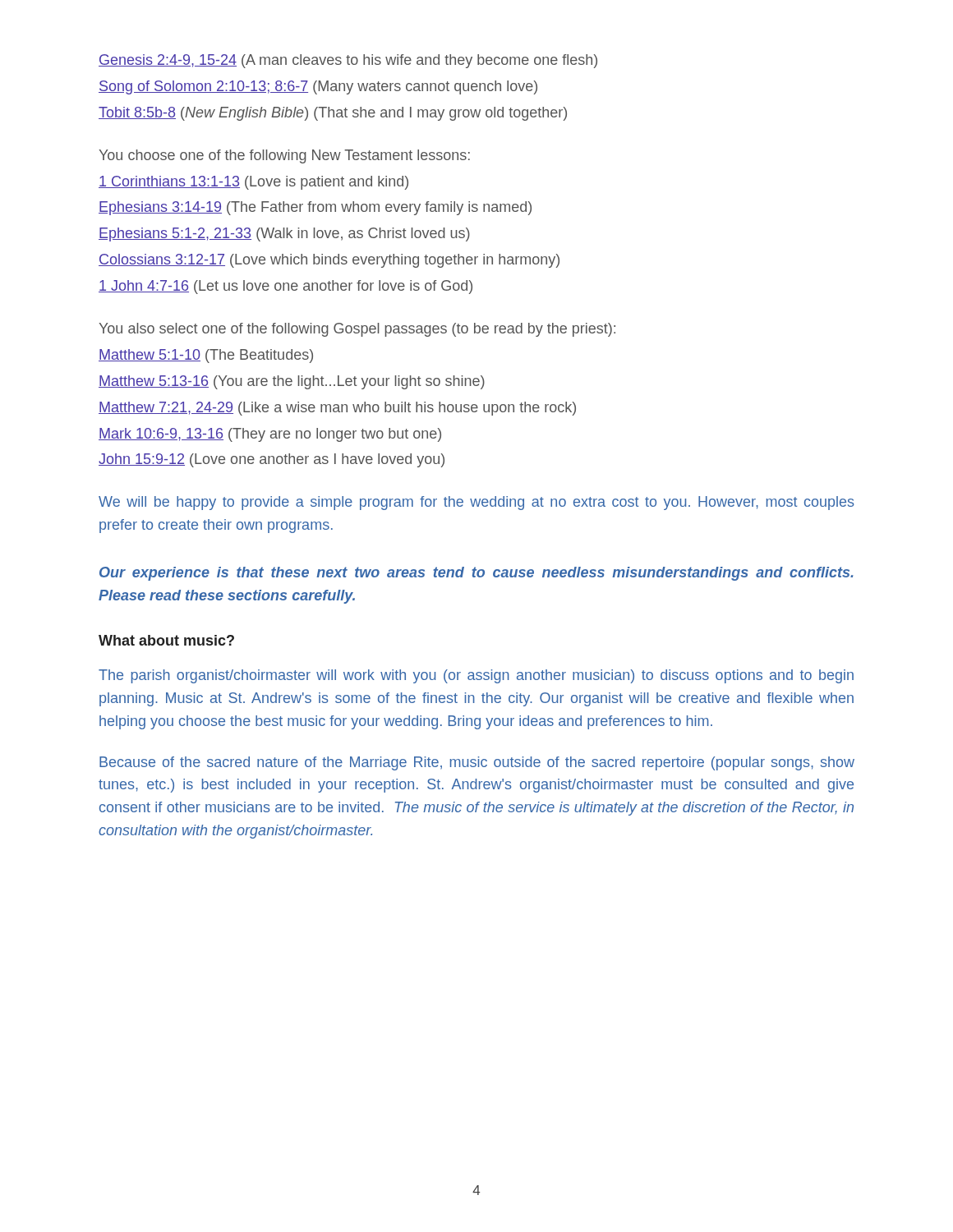Point to the passage starting "You choose one"
The height and width of the screenshot is (1232, 953).
coord(285,155)
